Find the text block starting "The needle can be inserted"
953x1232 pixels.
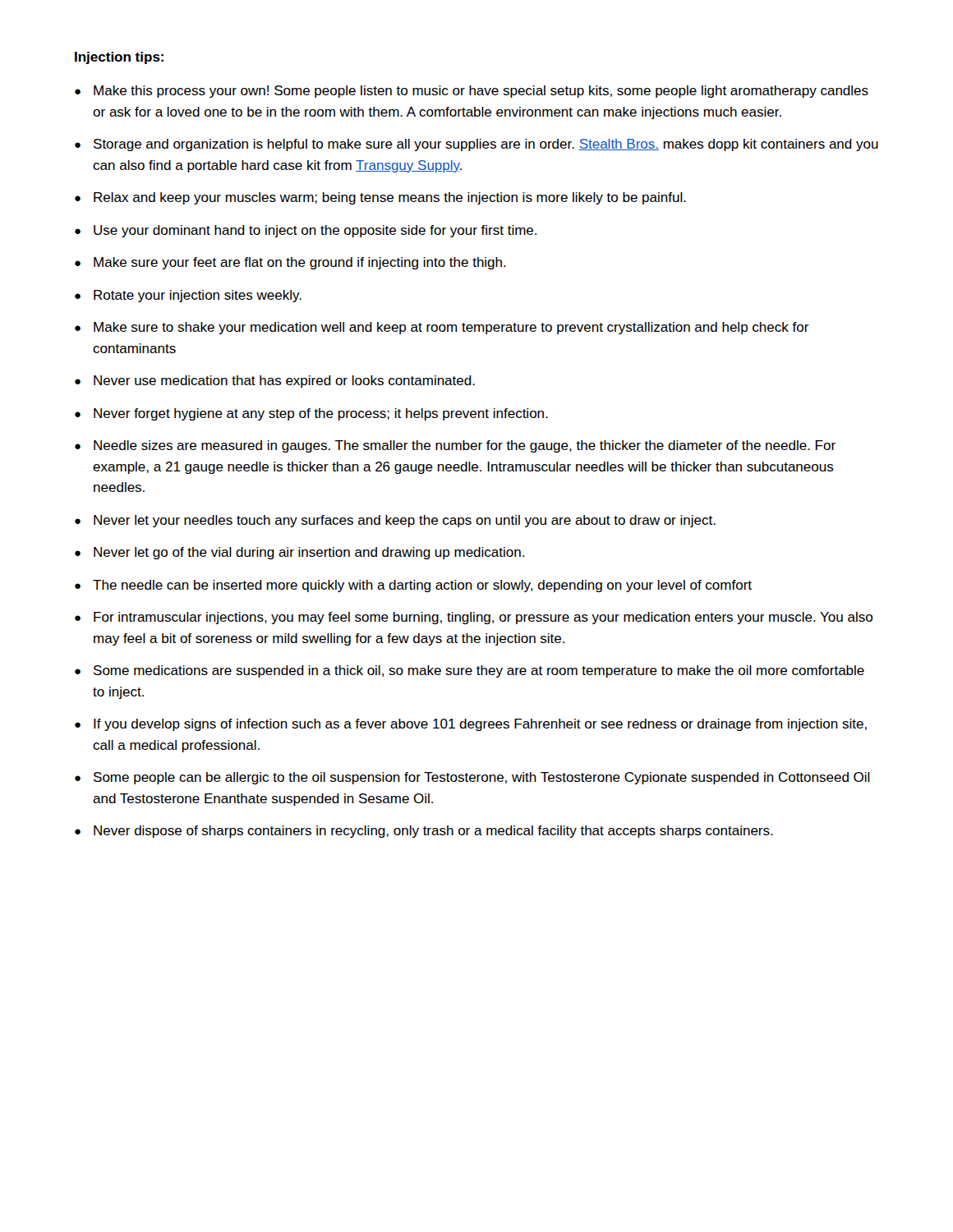point(486,585)
